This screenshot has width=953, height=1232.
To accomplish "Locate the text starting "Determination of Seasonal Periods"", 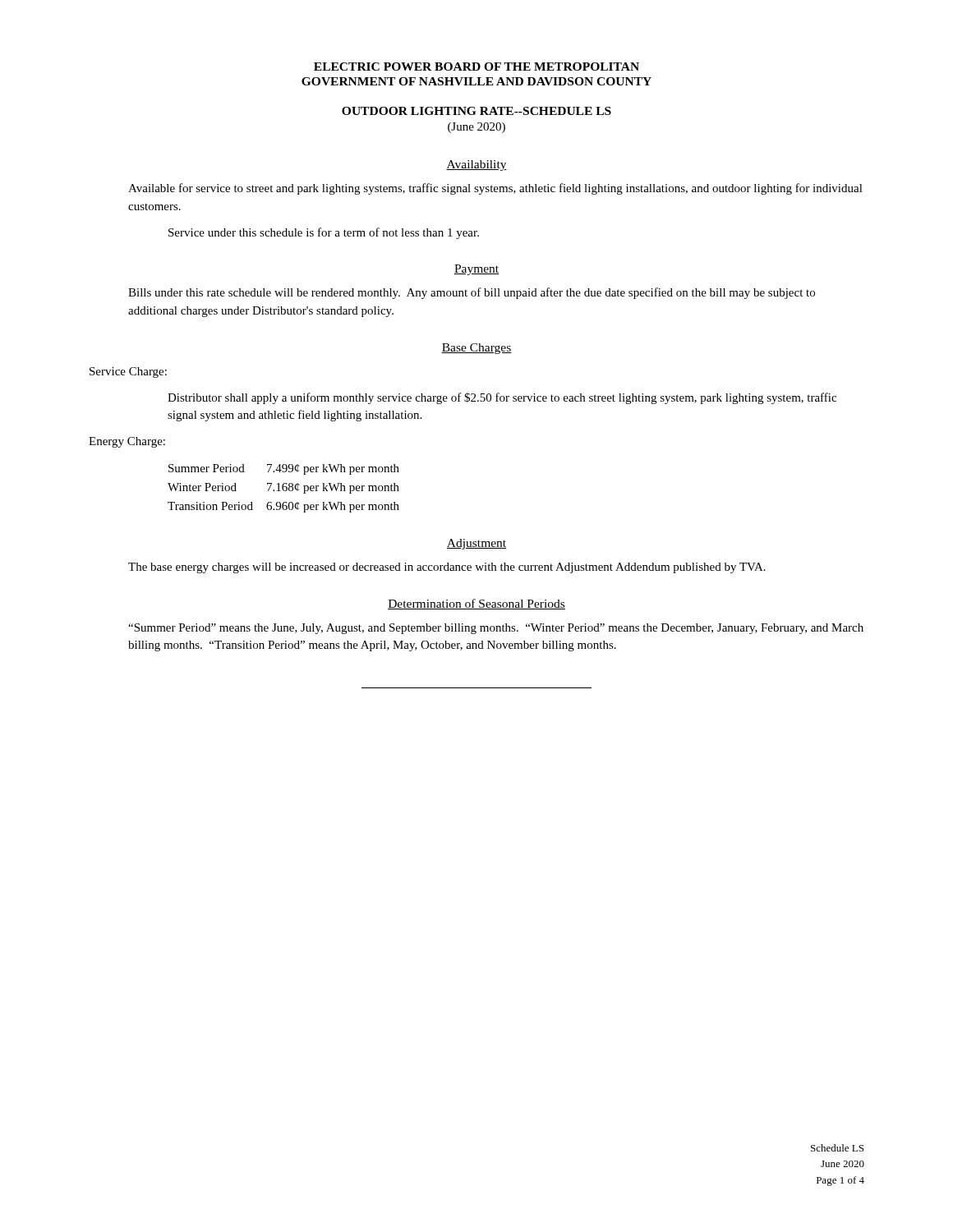I will pyautogui.click(x=476, y=603).
